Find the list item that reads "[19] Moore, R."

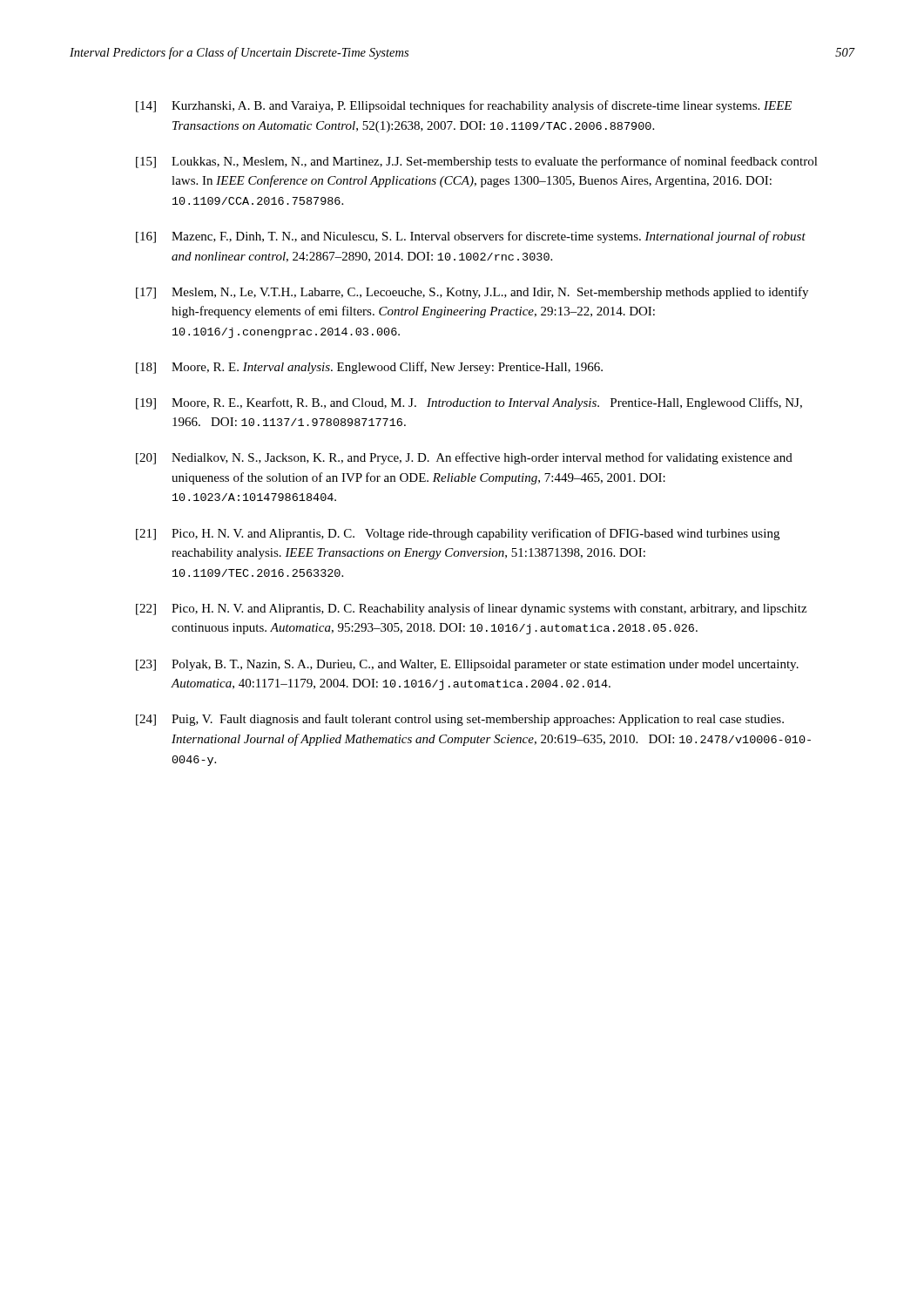coord(477,412)
